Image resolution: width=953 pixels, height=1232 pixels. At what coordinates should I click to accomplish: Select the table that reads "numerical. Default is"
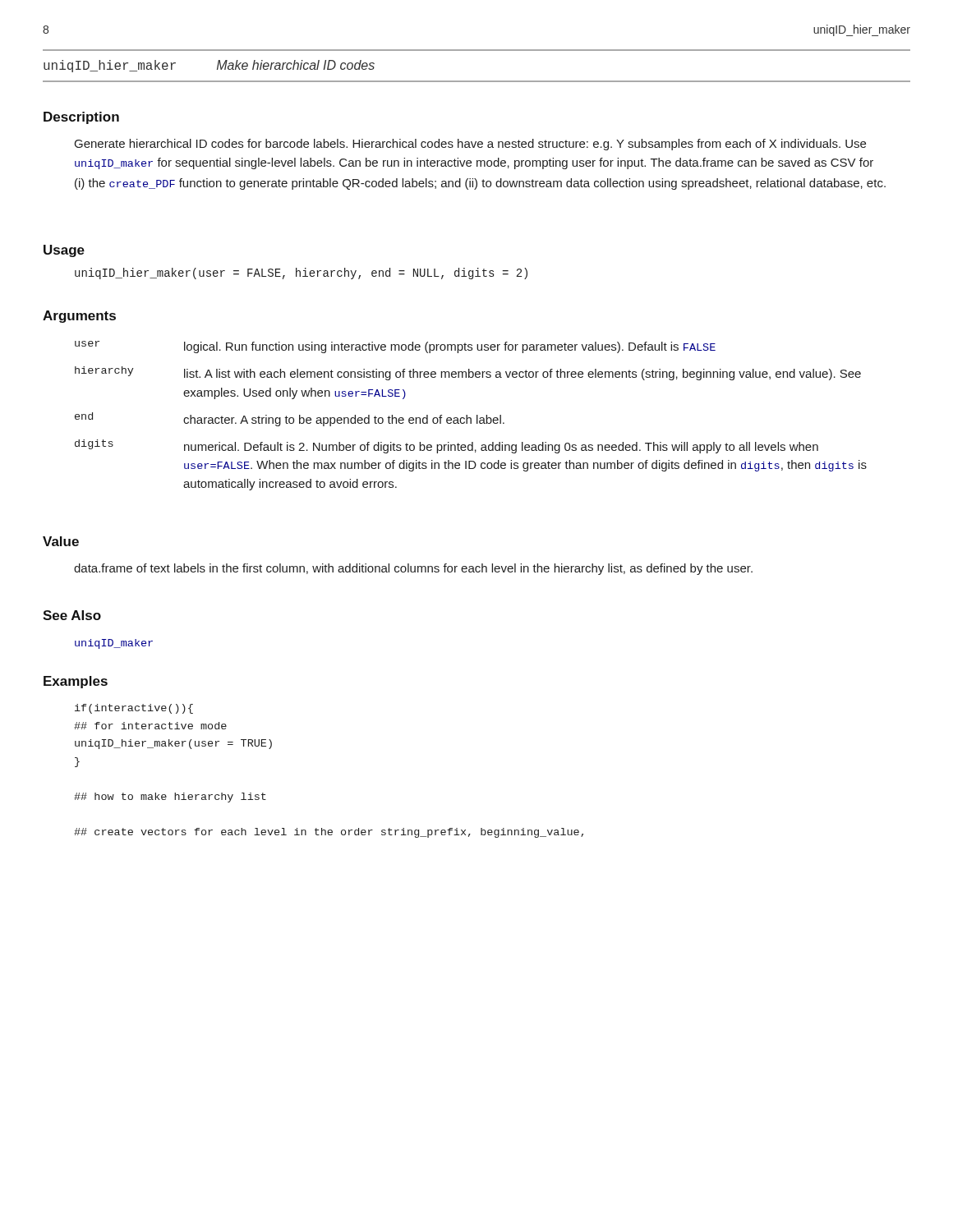click(x=481, y=415)
